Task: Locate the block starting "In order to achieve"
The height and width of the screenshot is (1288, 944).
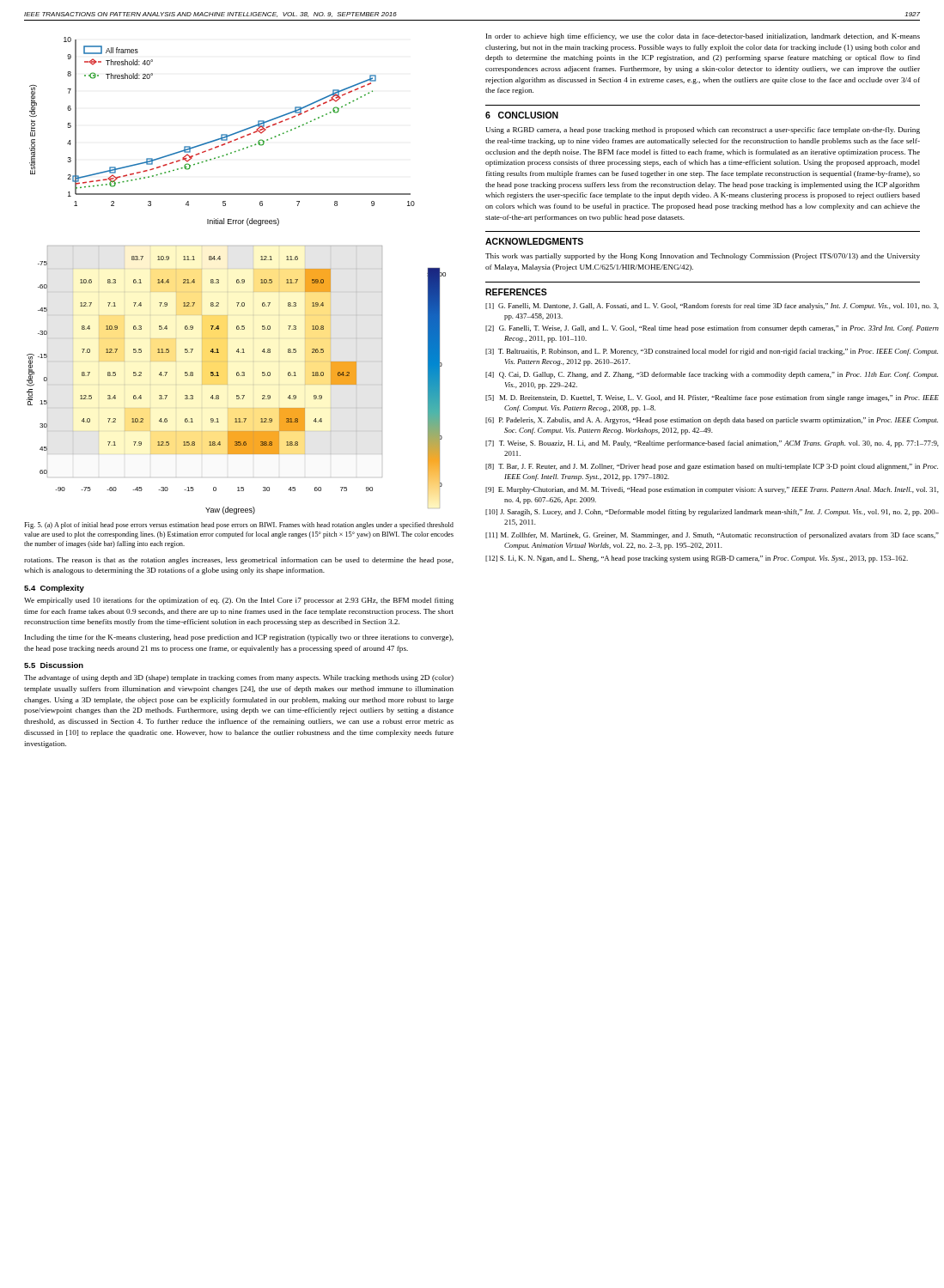Action: pos(703,63)
